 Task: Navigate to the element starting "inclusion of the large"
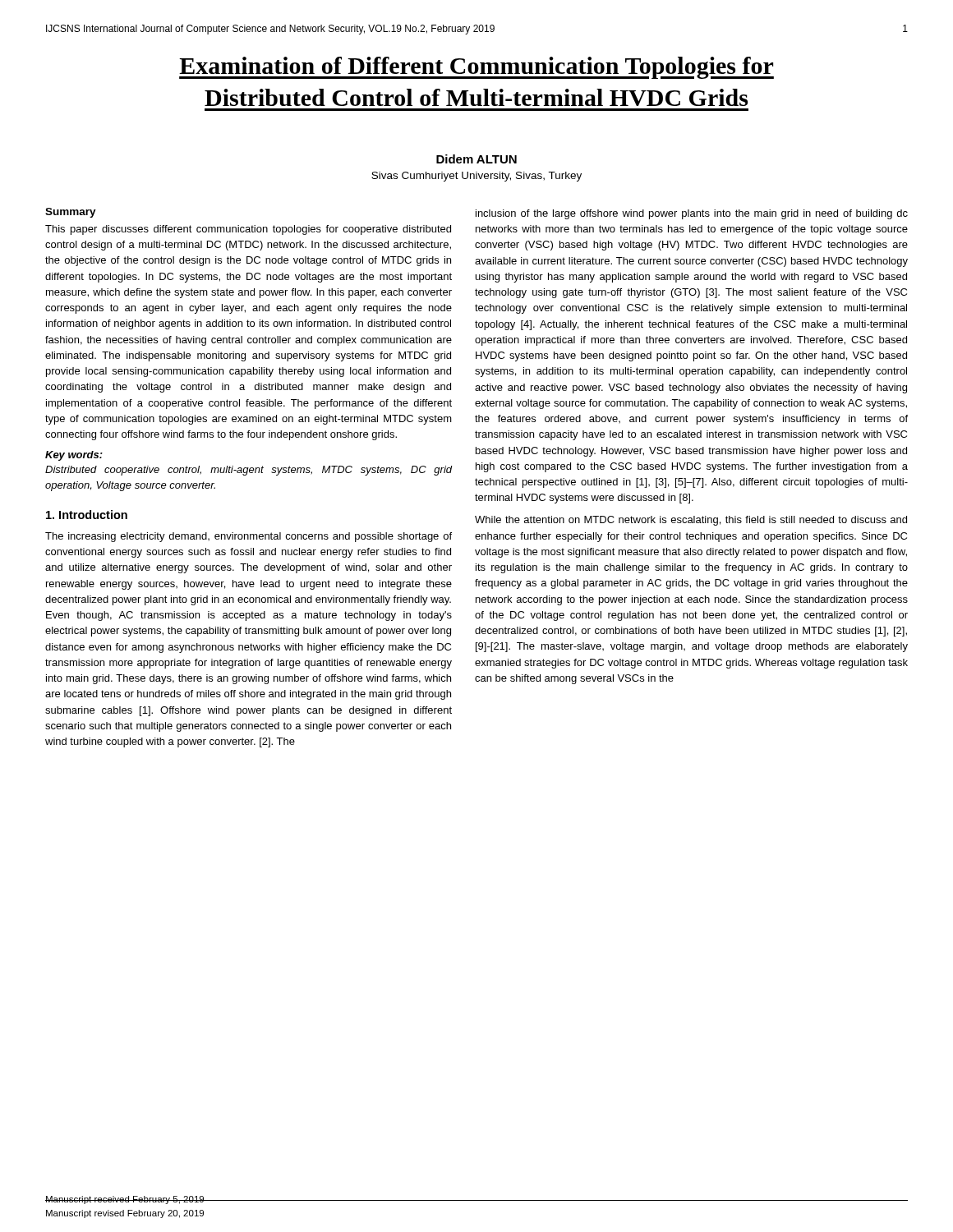pyautogui.click(x=691, y=355)
